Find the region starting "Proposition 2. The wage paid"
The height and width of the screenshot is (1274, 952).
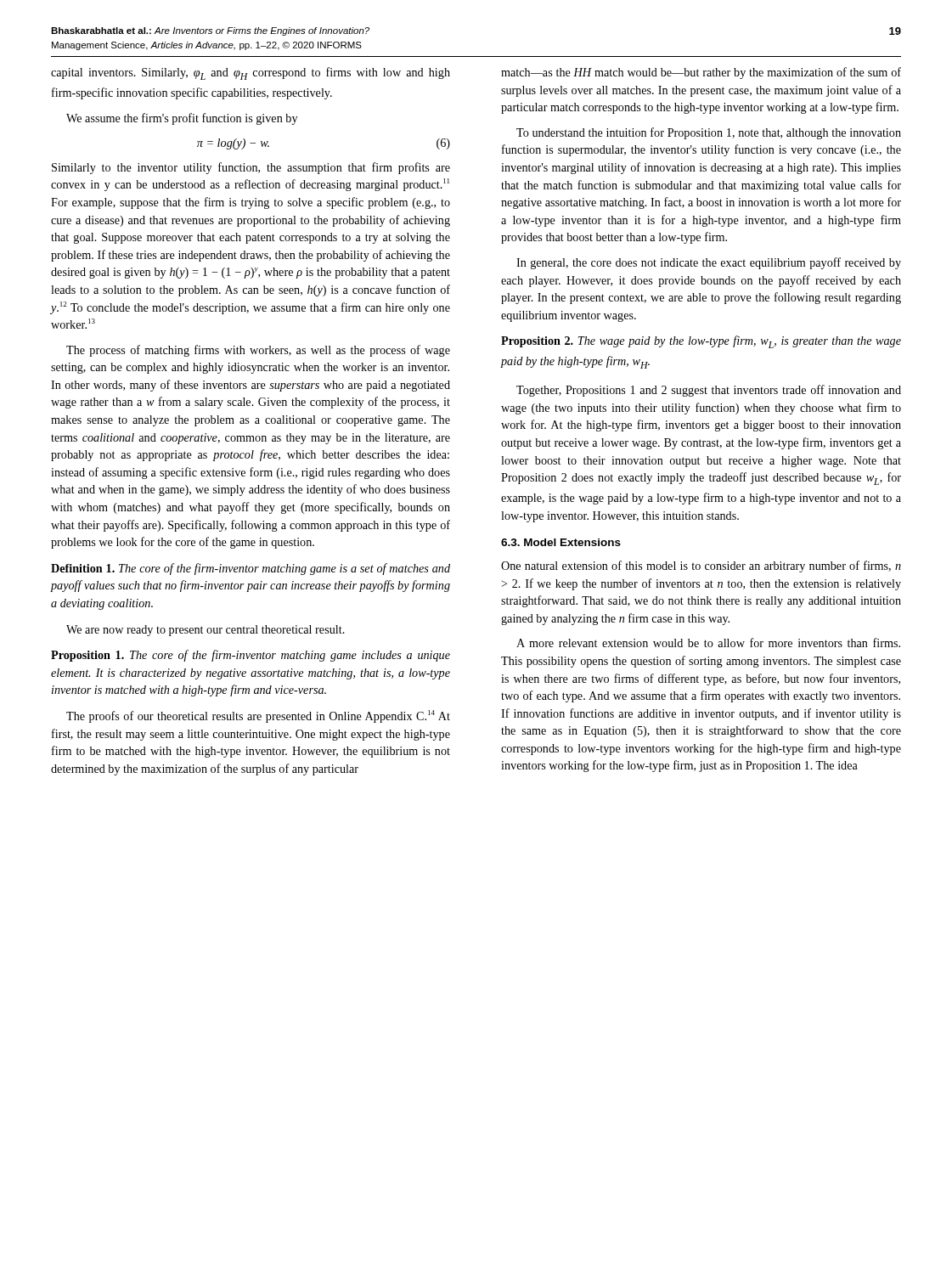[x=701, y=353]
